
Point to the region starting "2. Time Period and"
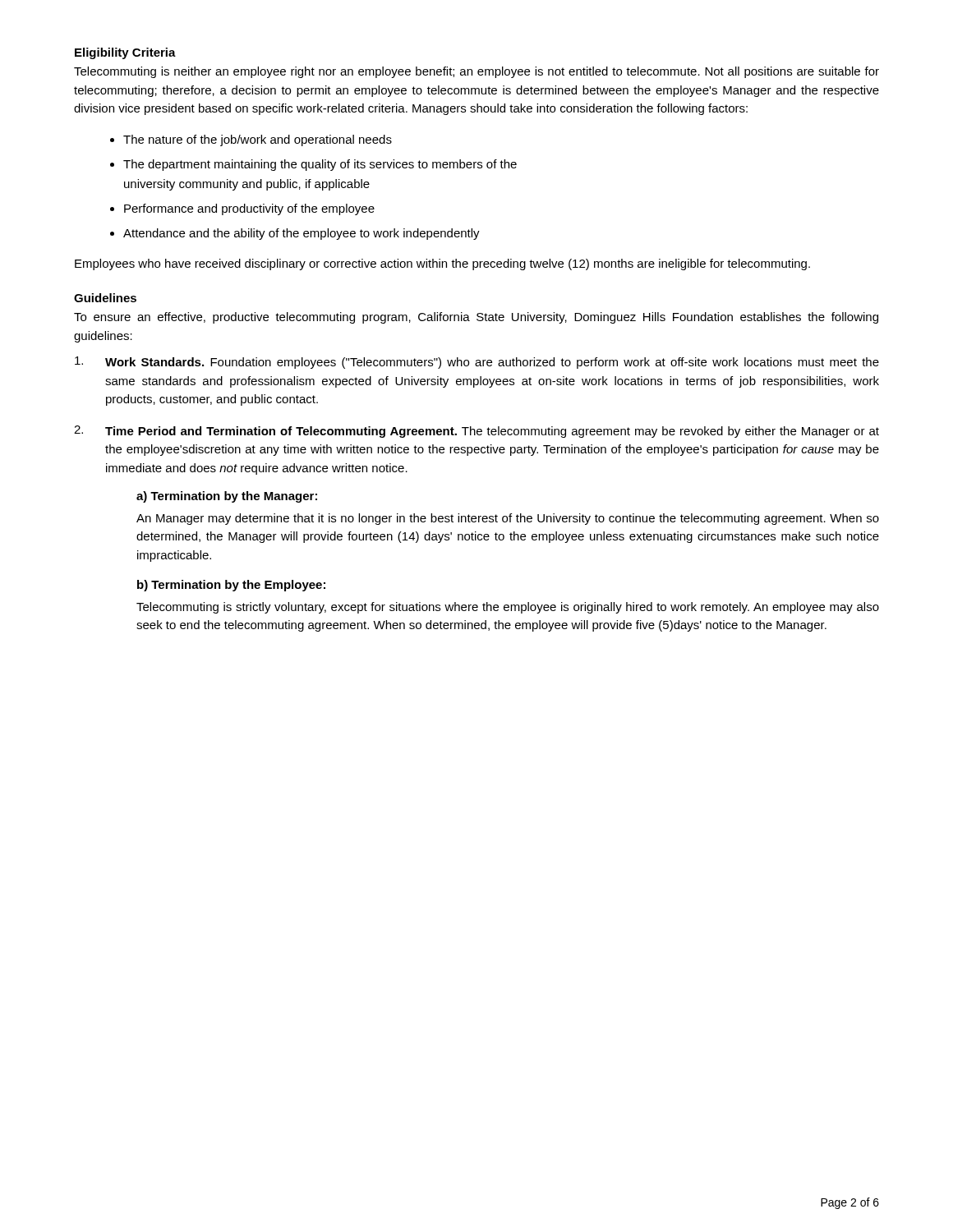[476, 528]
